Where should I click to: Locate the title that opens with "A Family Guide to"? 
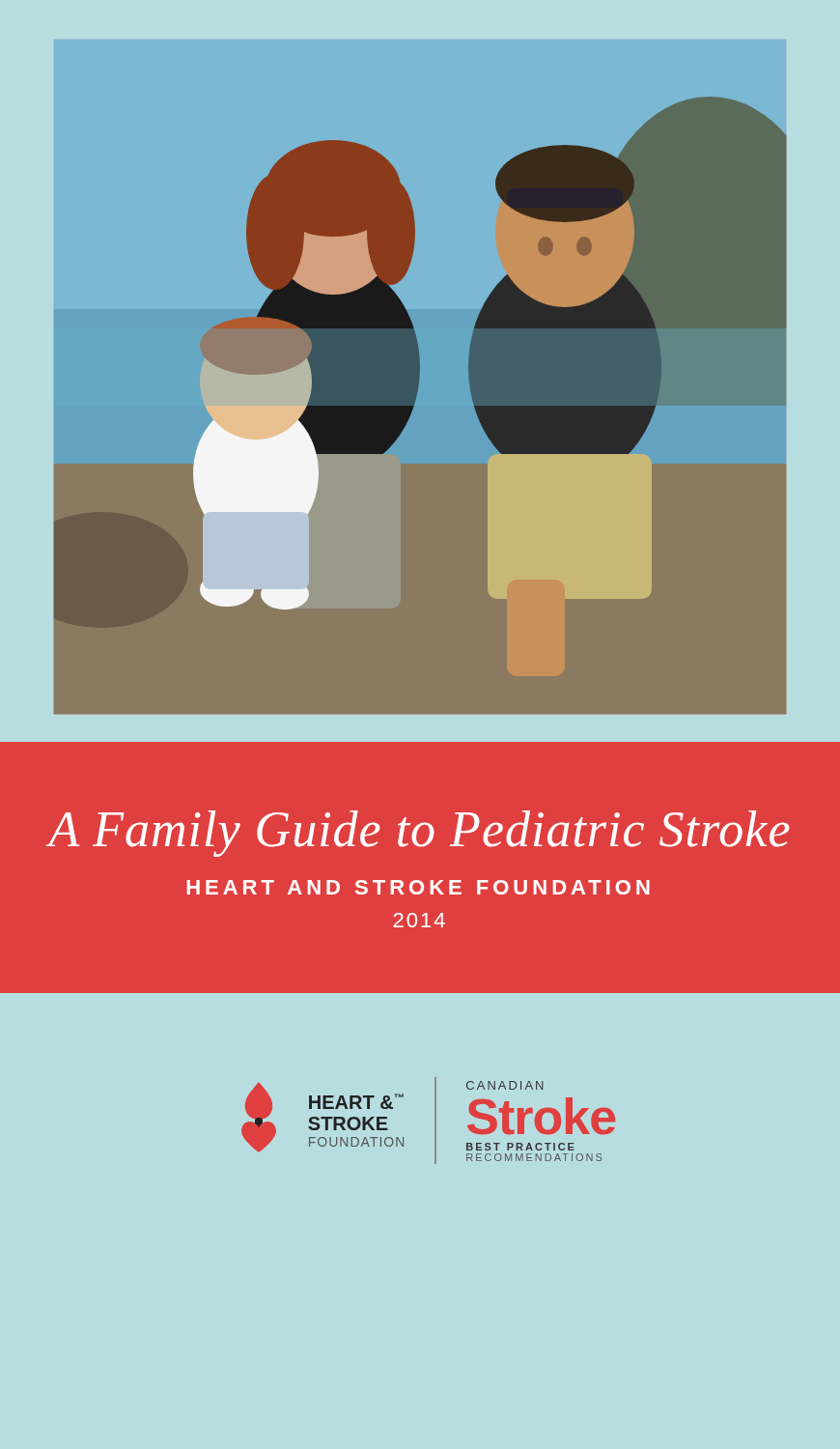420,830
